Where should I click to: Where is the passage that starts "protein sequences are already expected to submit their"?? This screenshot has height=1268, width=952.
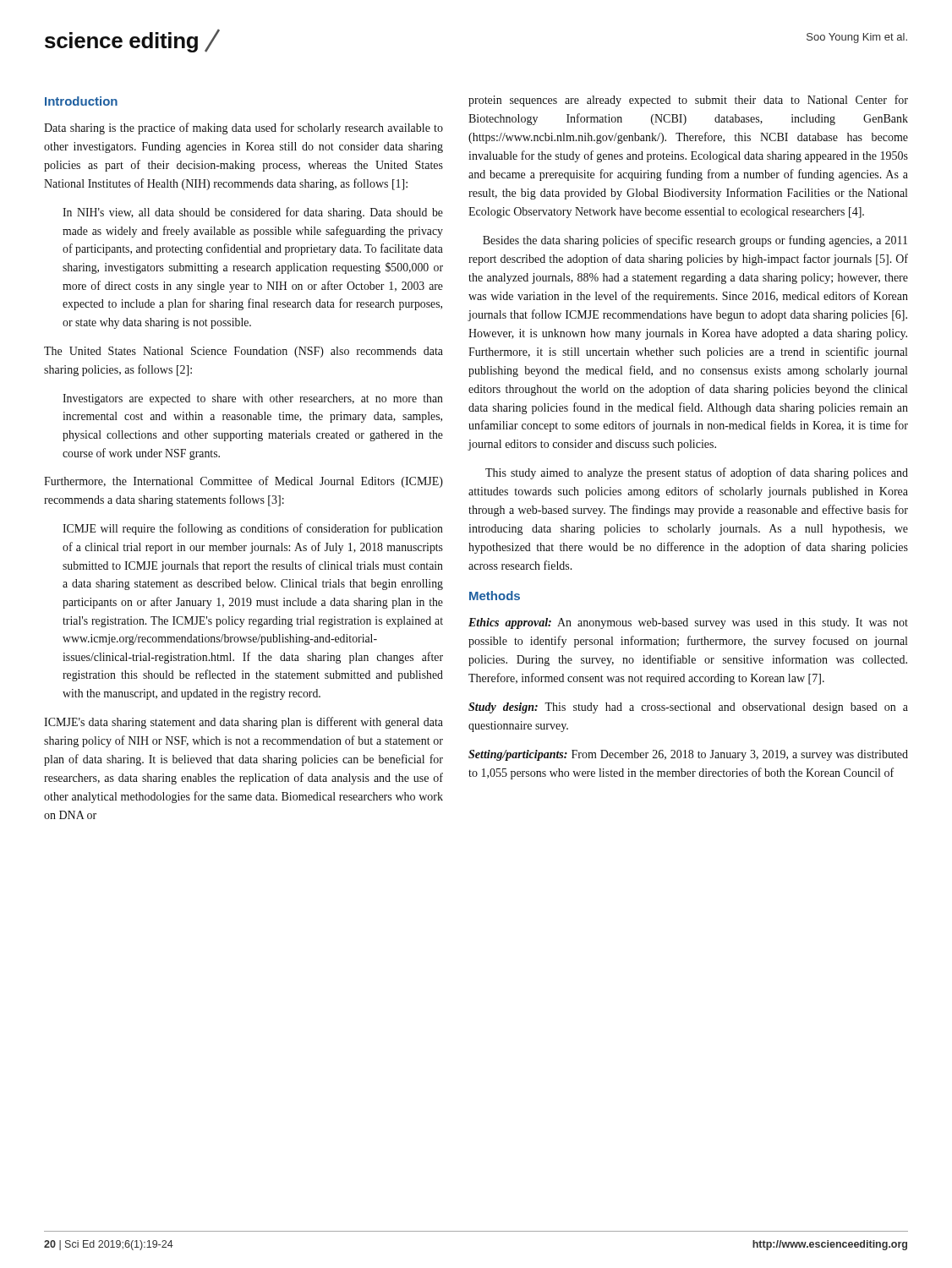(x=688, y=156)
